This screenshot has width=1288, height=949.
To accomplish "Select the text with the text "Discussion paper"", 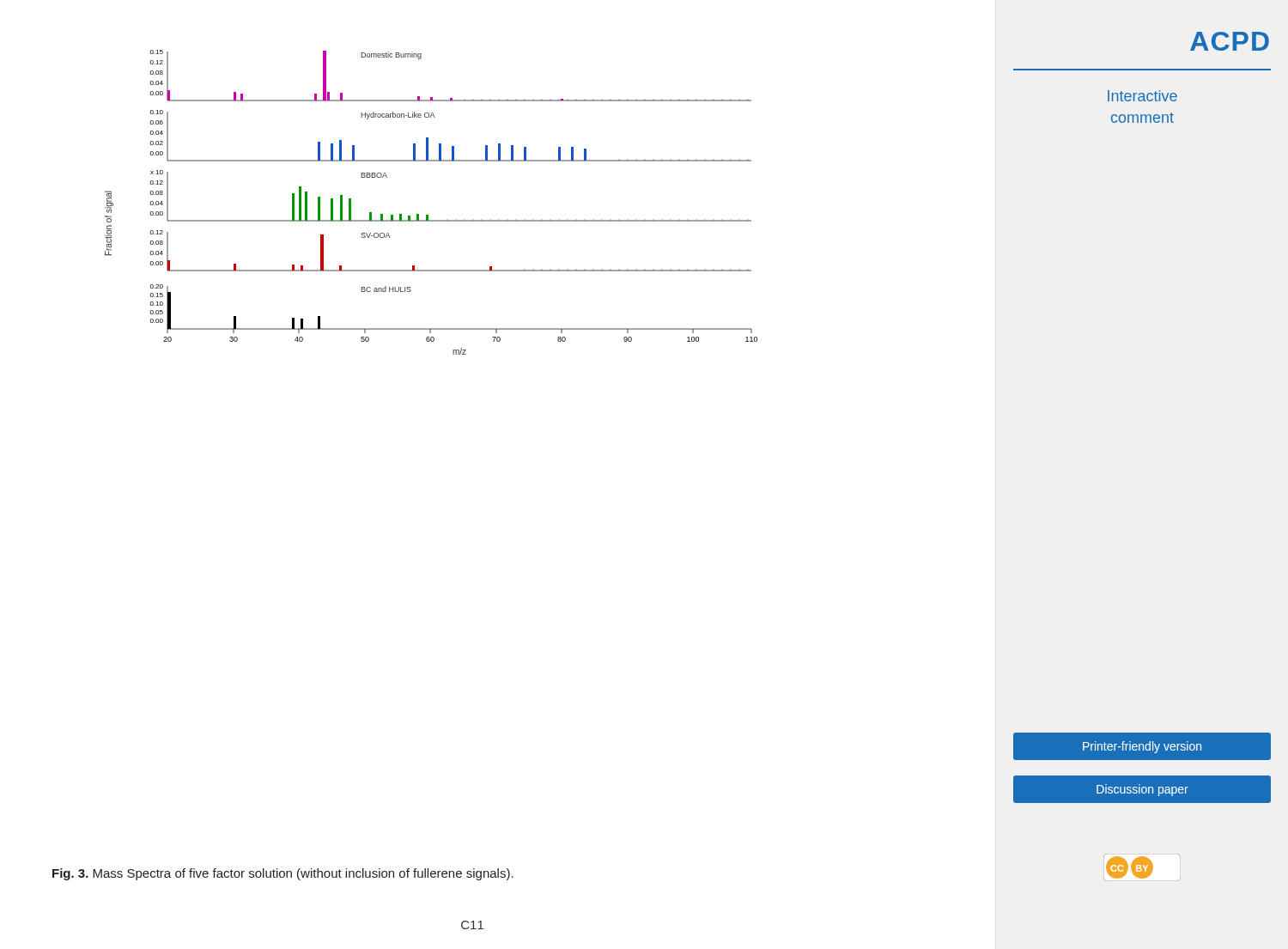I will (x=1142, y=789).
